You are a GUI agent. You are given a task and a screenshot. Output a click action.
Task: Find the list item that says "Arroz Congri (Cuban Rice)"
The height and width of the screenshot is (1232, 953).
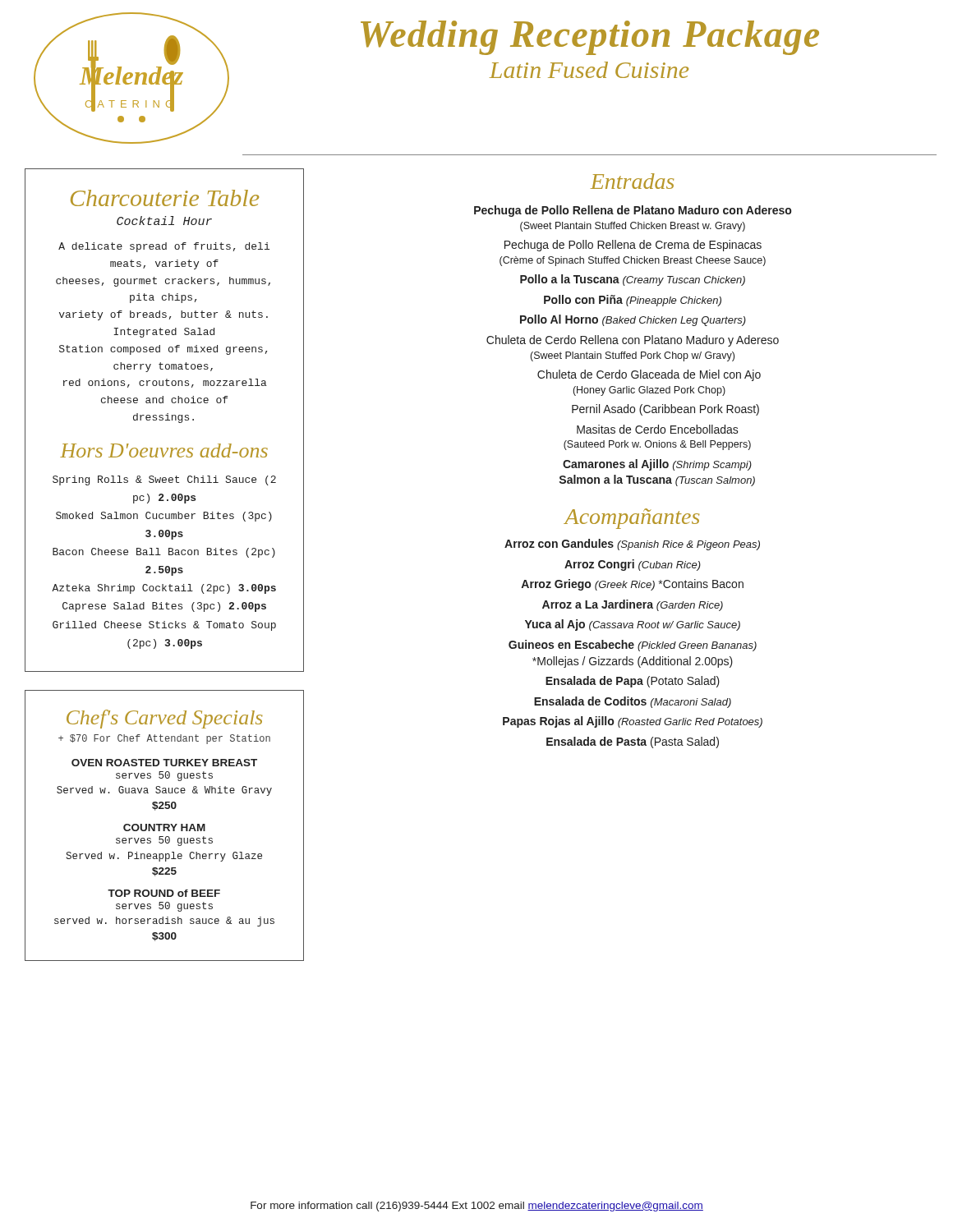[633, 564]
